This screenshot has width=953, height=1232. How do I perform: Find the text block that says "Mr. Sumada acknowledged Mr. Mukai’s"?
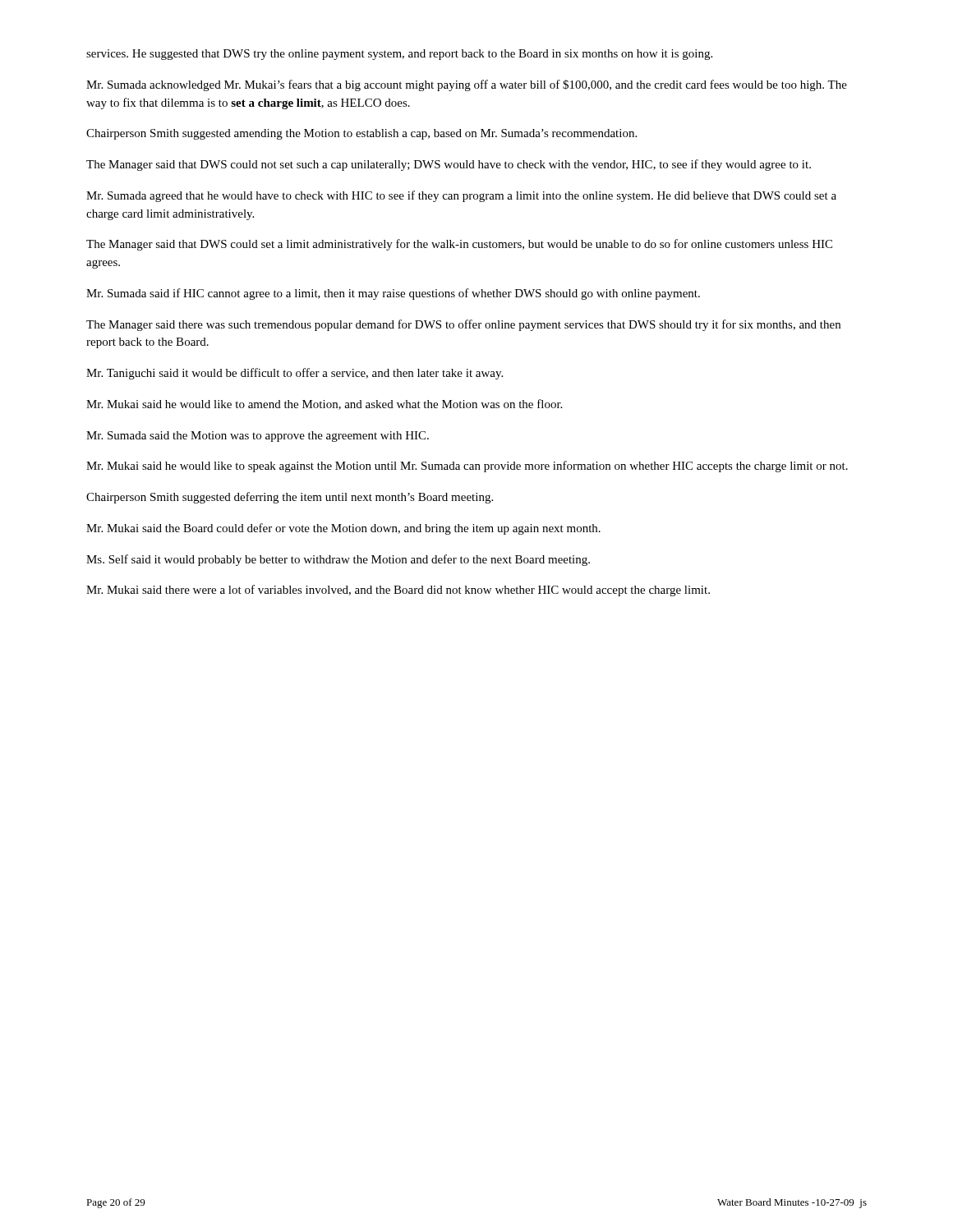click(x=467, y=93)
